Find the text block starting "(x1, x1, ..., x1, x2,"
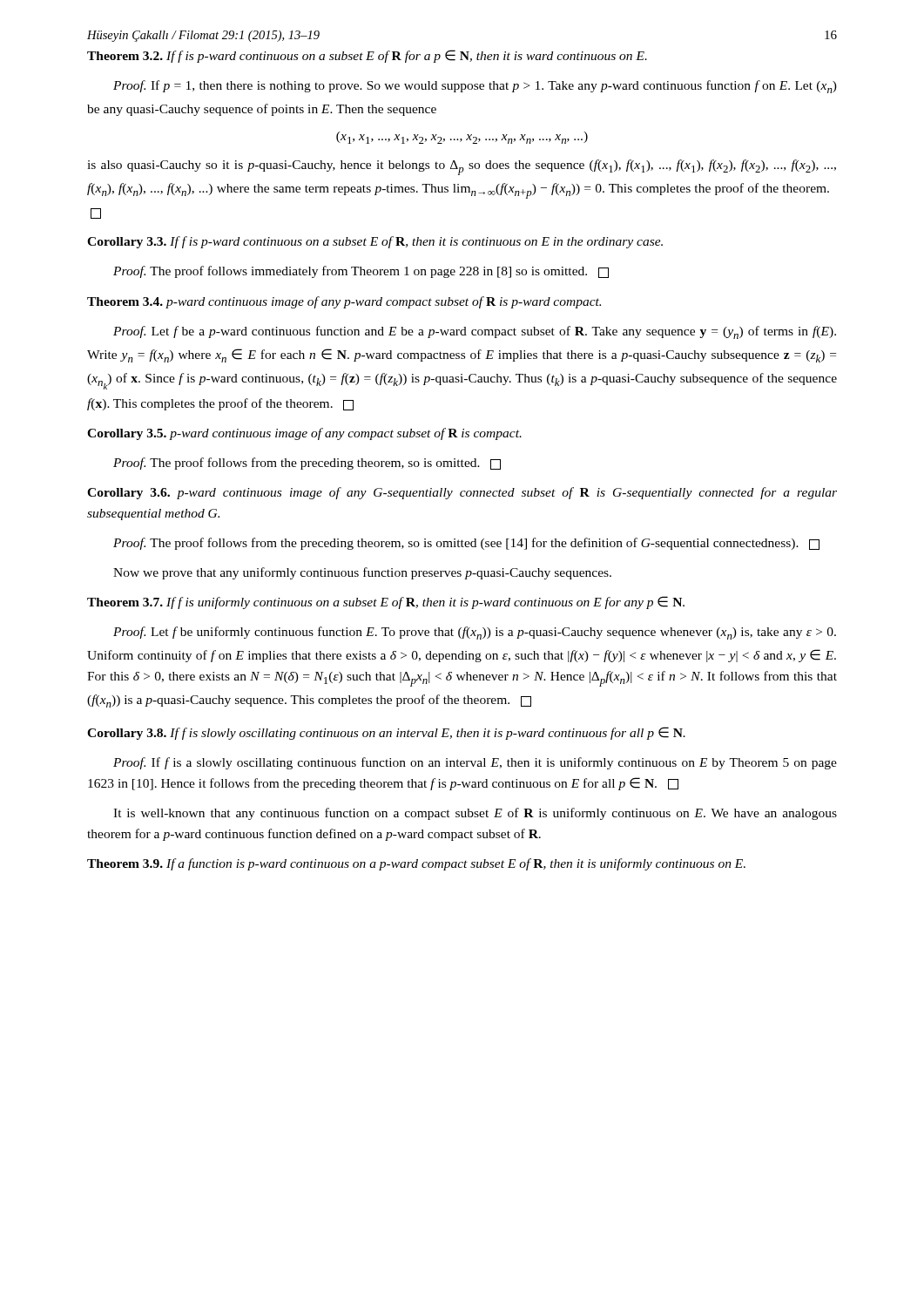This screenshot has width=924, height=1307. click(462, 137)
